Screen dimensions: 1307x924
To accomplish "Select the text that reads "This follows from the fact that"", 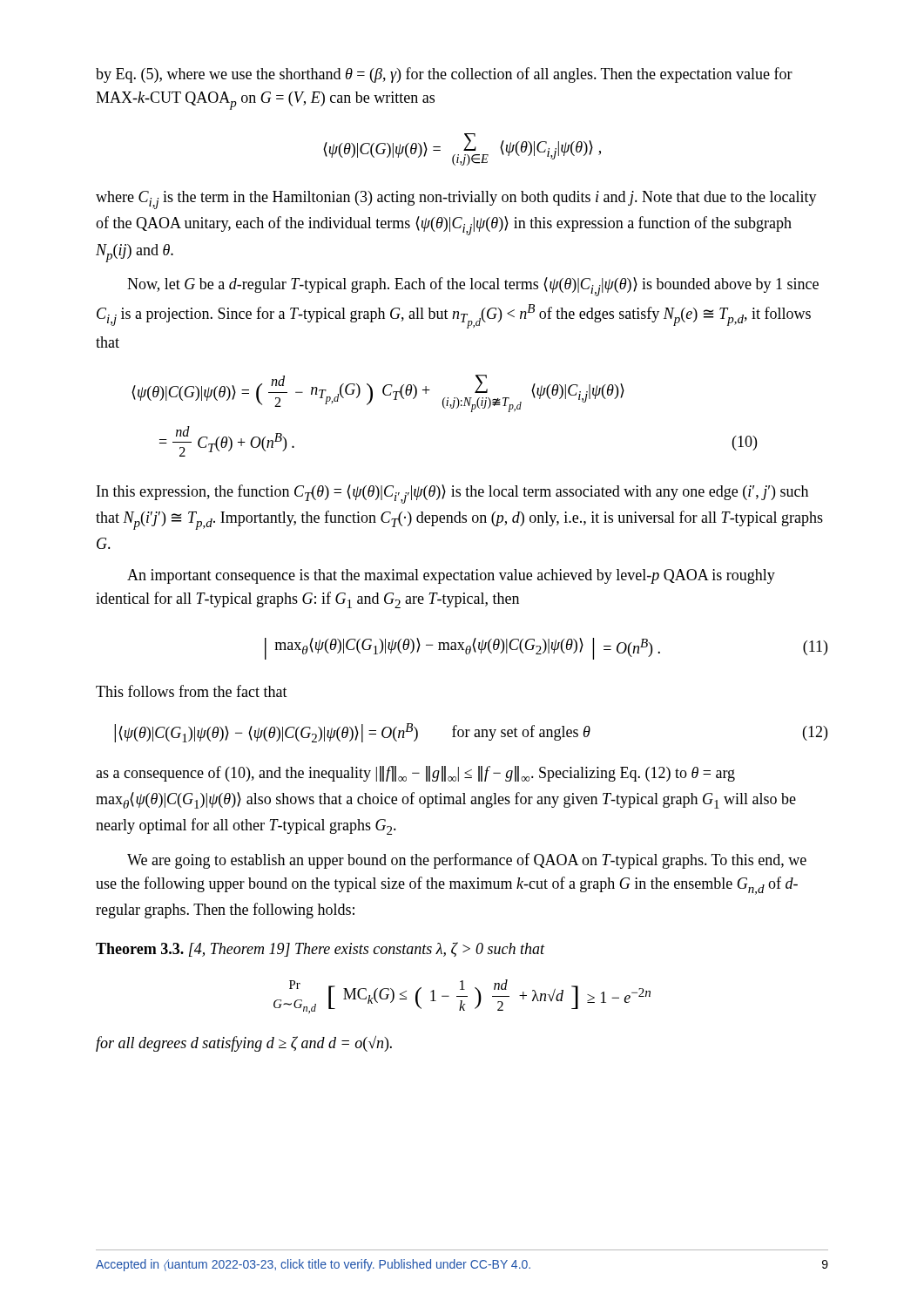I will [x=191, y=691].
